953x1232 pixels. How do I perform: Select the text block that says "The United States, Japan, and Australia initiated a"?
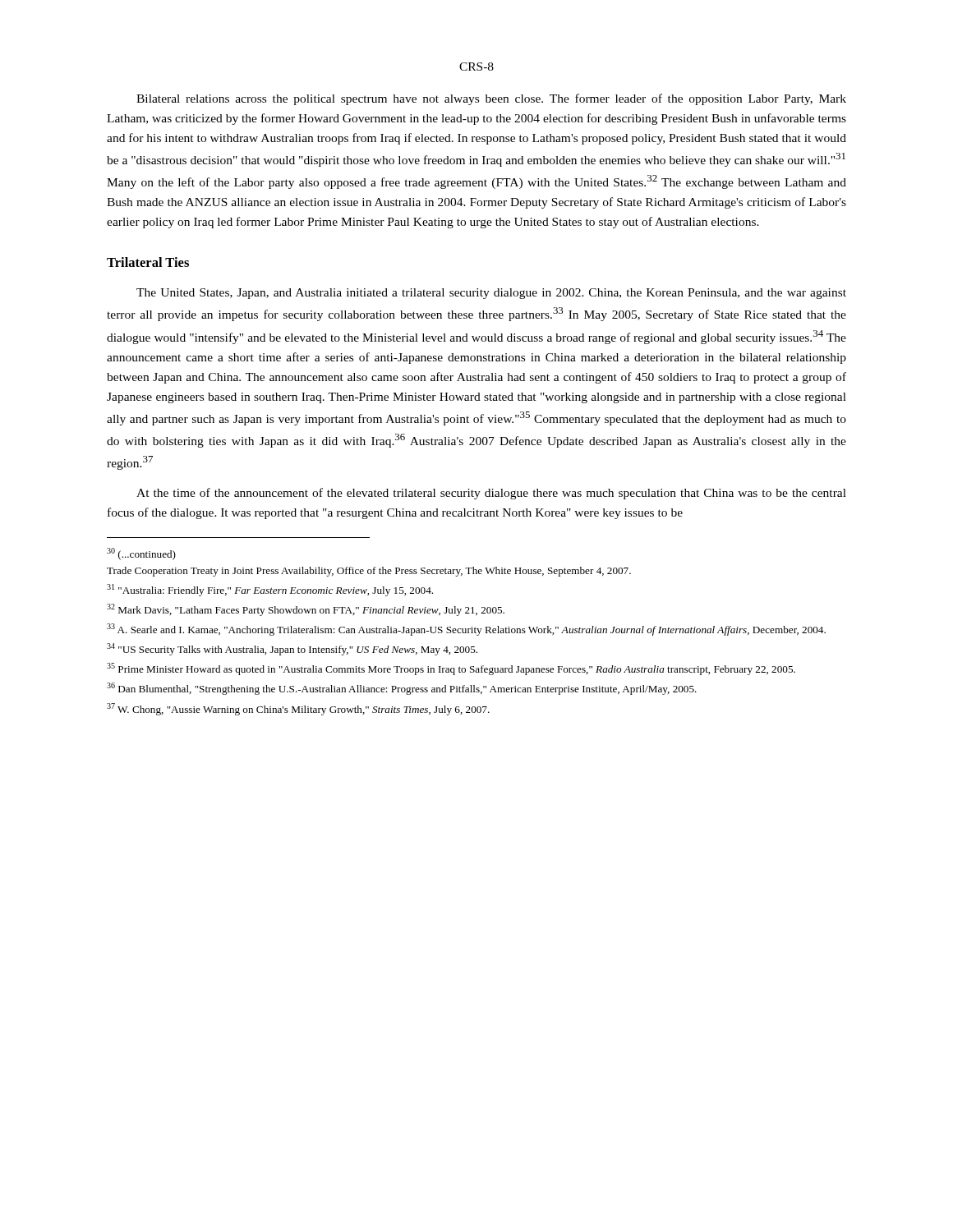point(476,378)
